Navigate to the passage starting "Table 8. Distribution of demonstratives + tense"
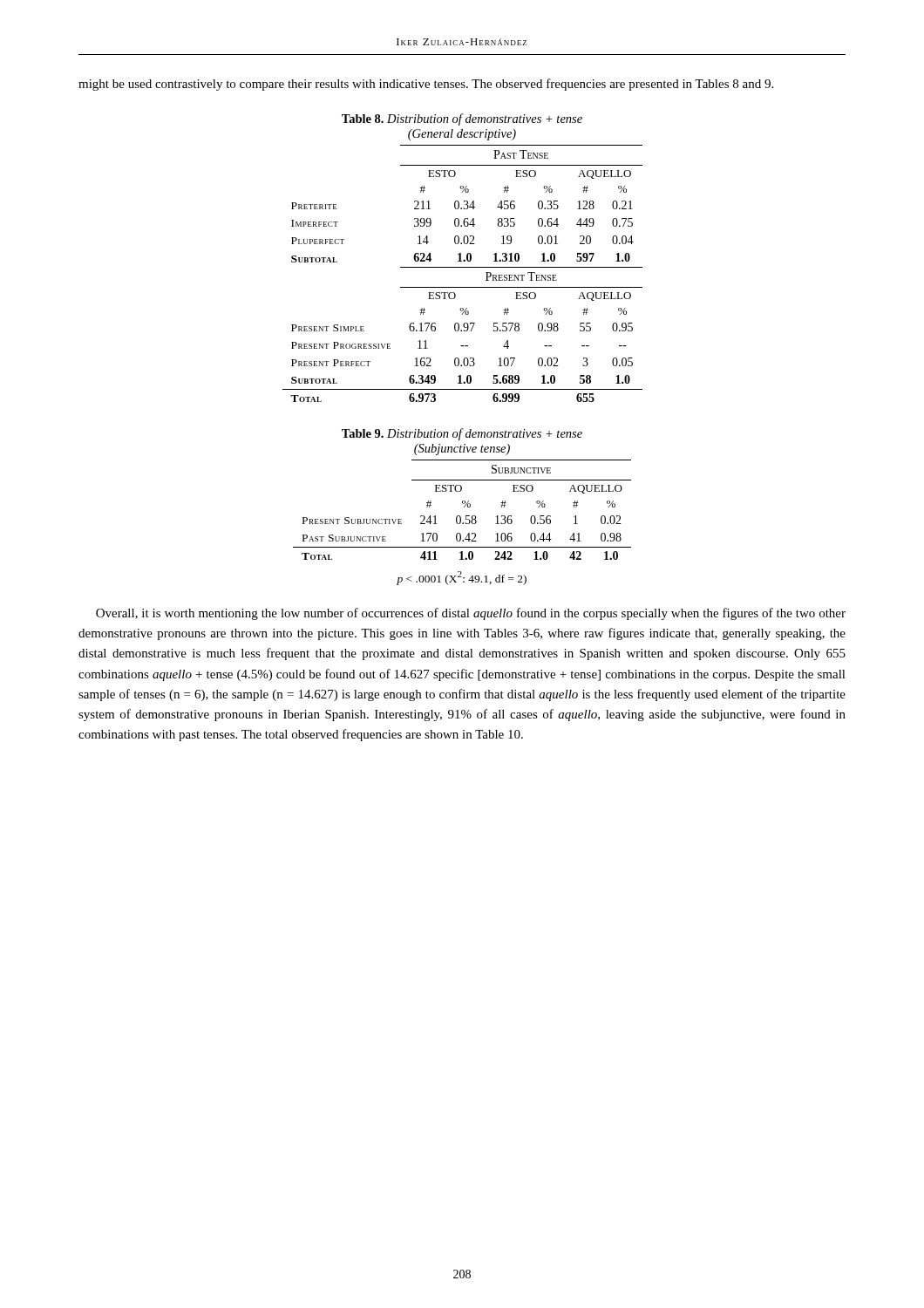 (x=462, y=126)
